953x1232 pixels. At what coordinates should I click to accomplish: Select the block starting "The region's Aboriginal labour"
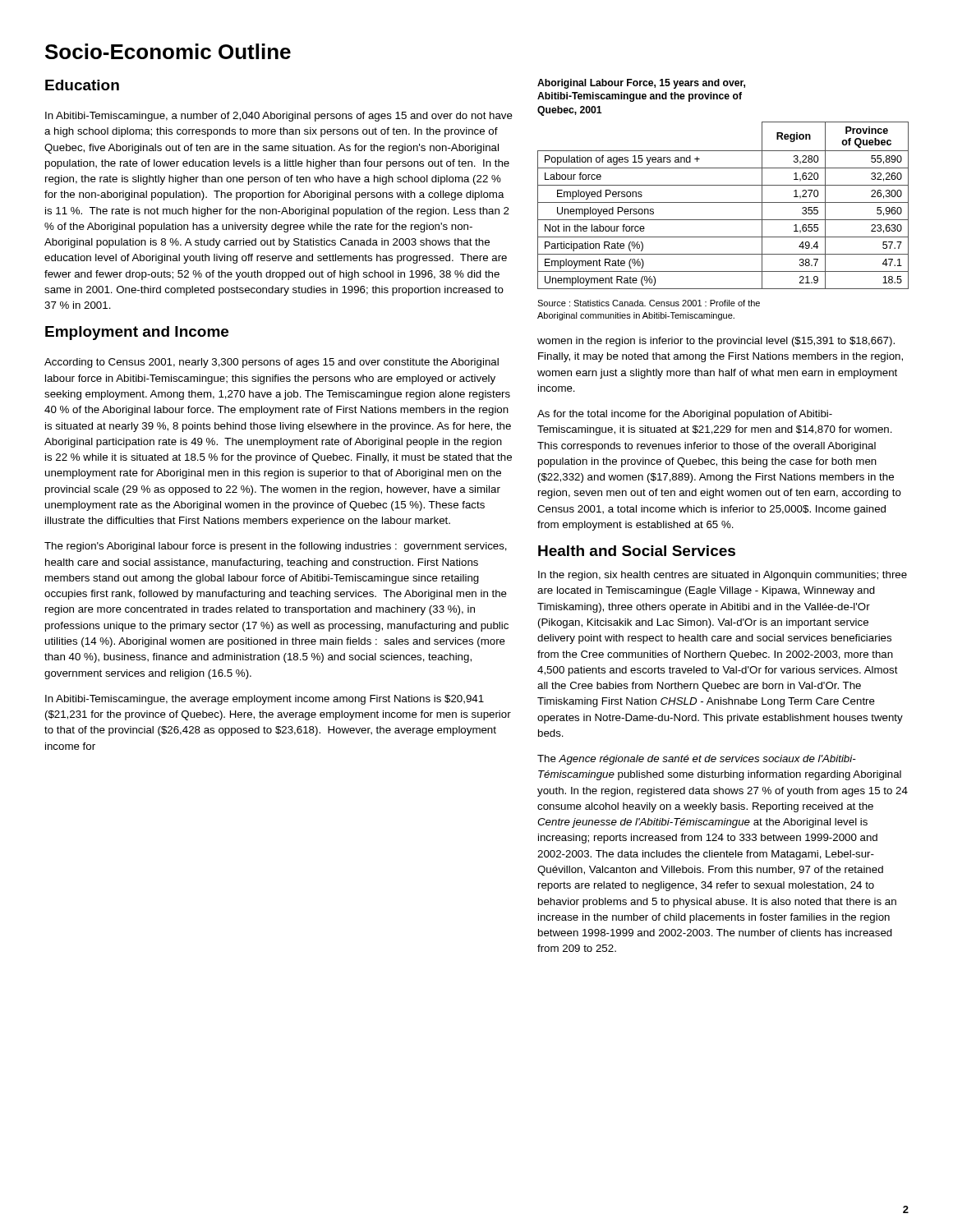pos(277,609)
